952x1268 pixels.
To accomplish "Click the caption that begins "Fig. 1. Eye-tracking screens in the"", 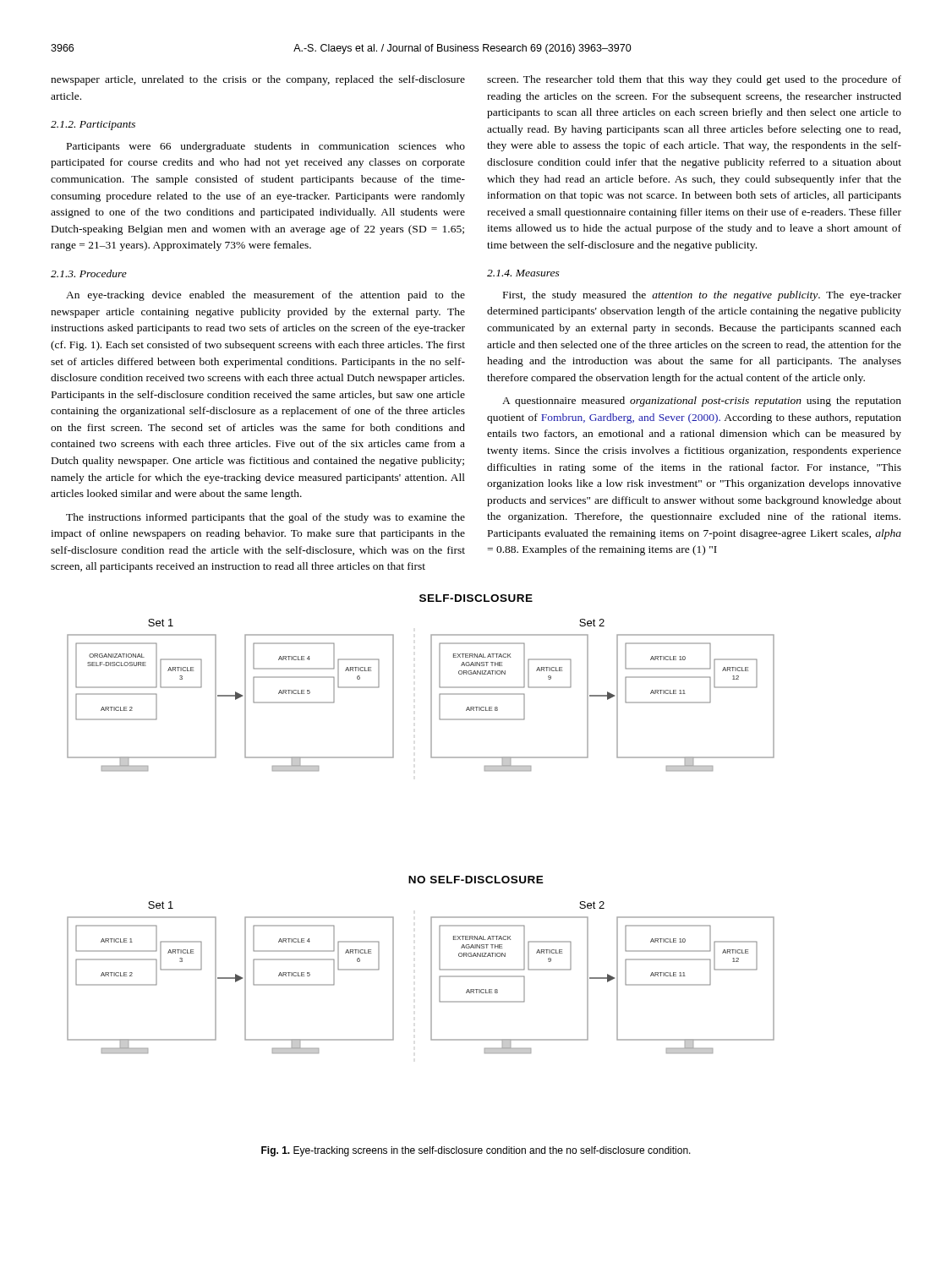I will [476, 1151].
